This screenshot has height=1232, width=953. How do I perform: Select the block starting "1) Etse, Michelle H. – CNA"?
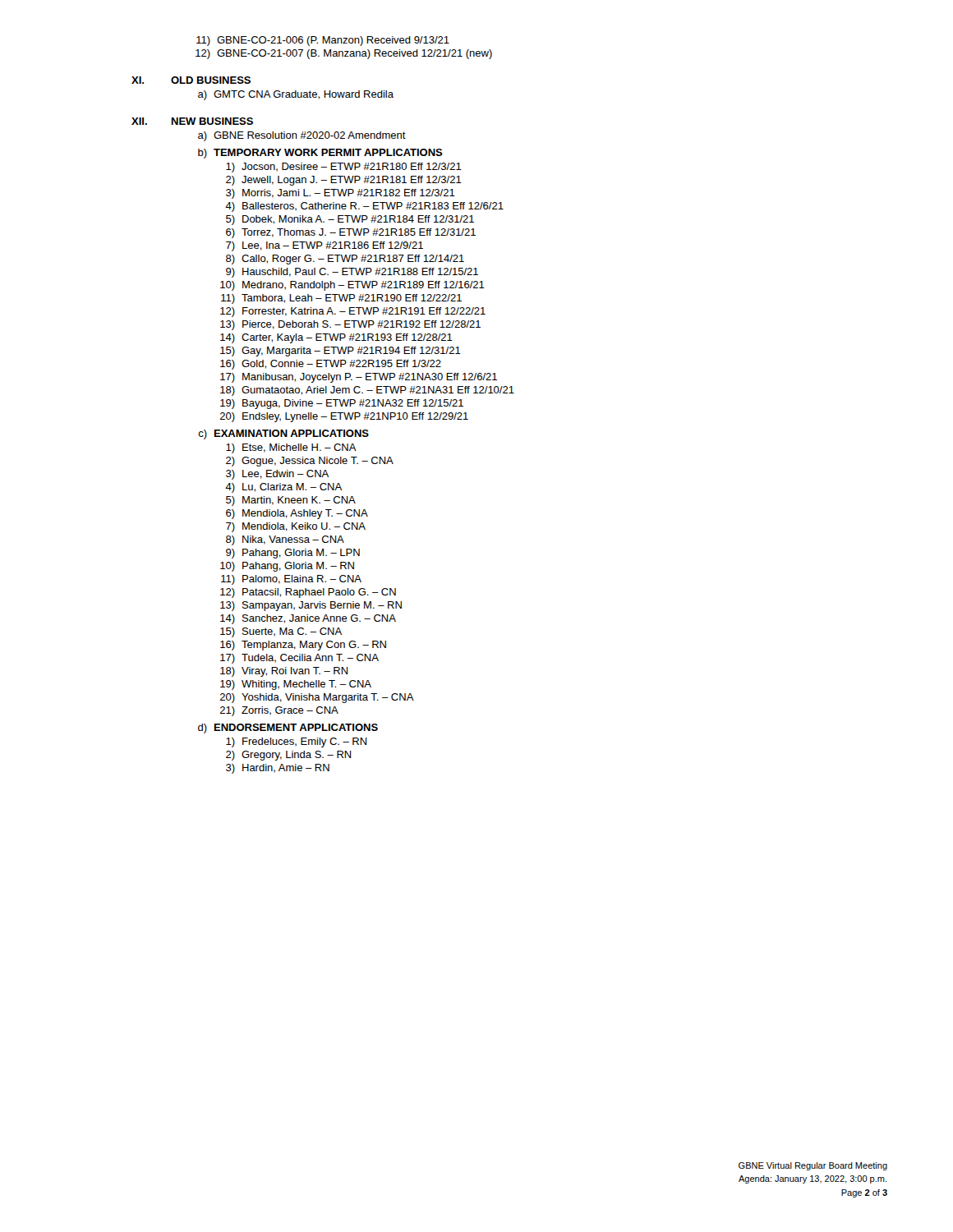pos(291,448)
